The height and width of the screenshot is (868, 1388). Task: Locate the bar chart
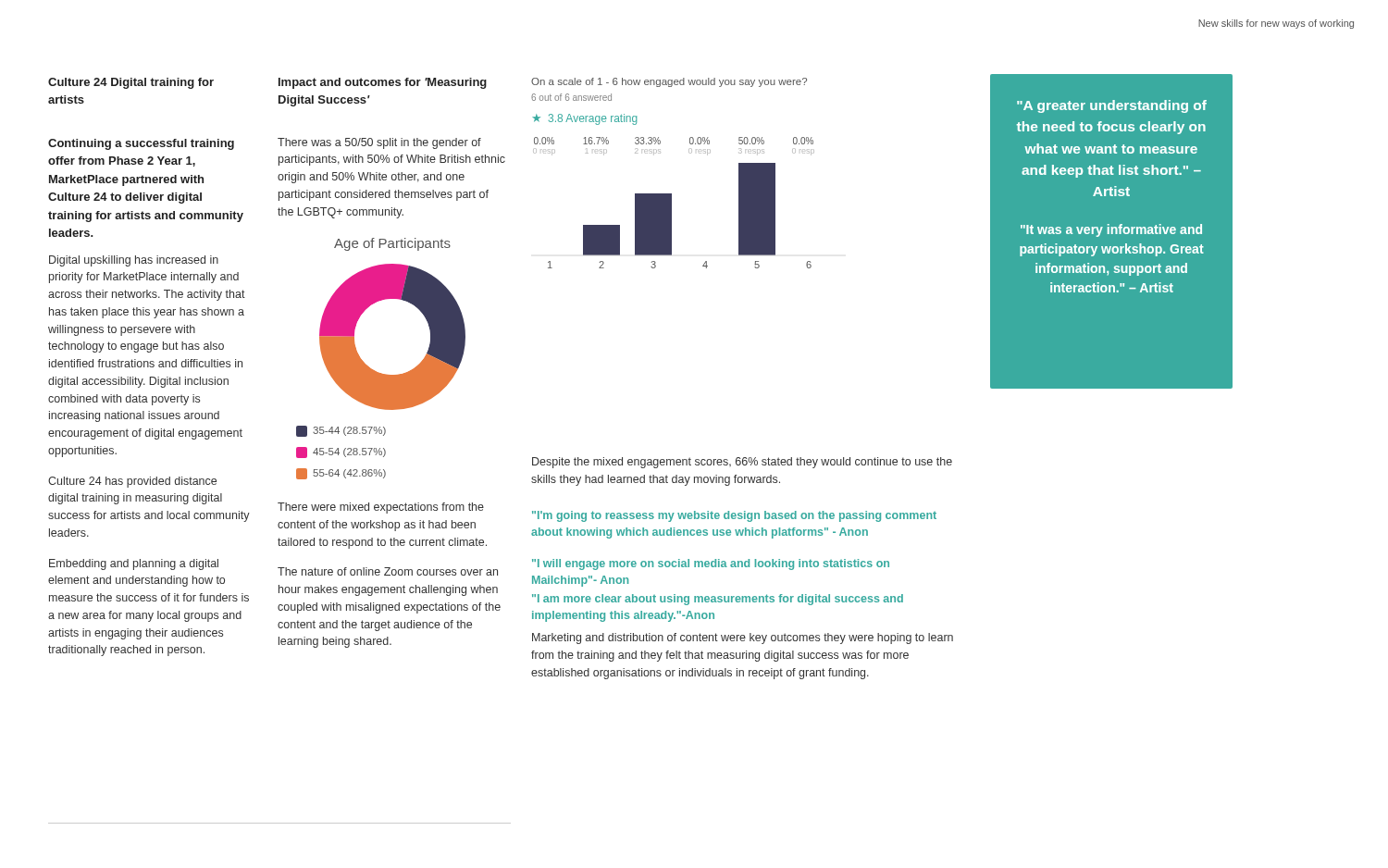(x=693, y=177)
